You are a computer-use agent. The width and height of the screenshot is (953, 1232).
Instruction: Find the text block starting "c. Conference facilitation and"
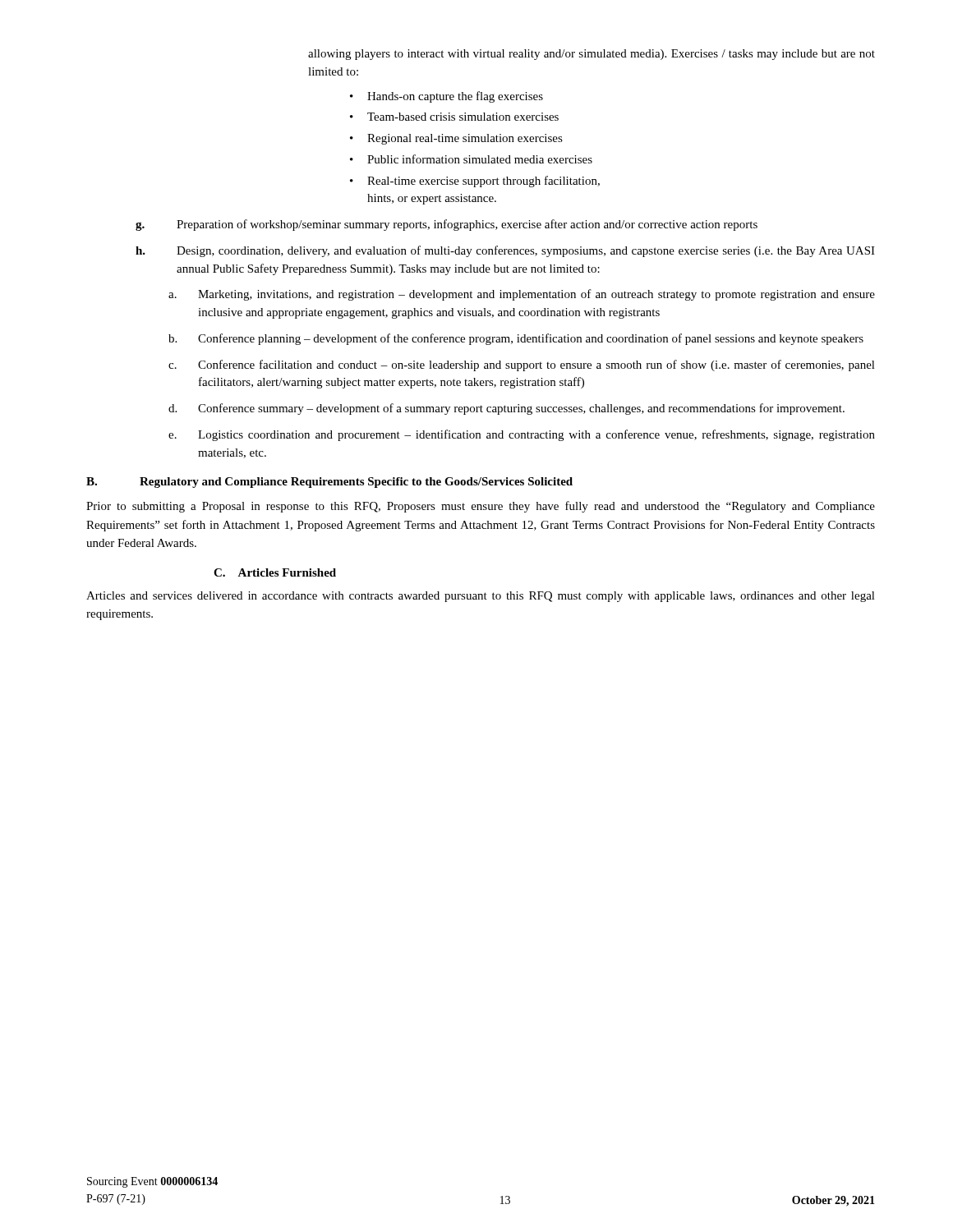(522, 374)
